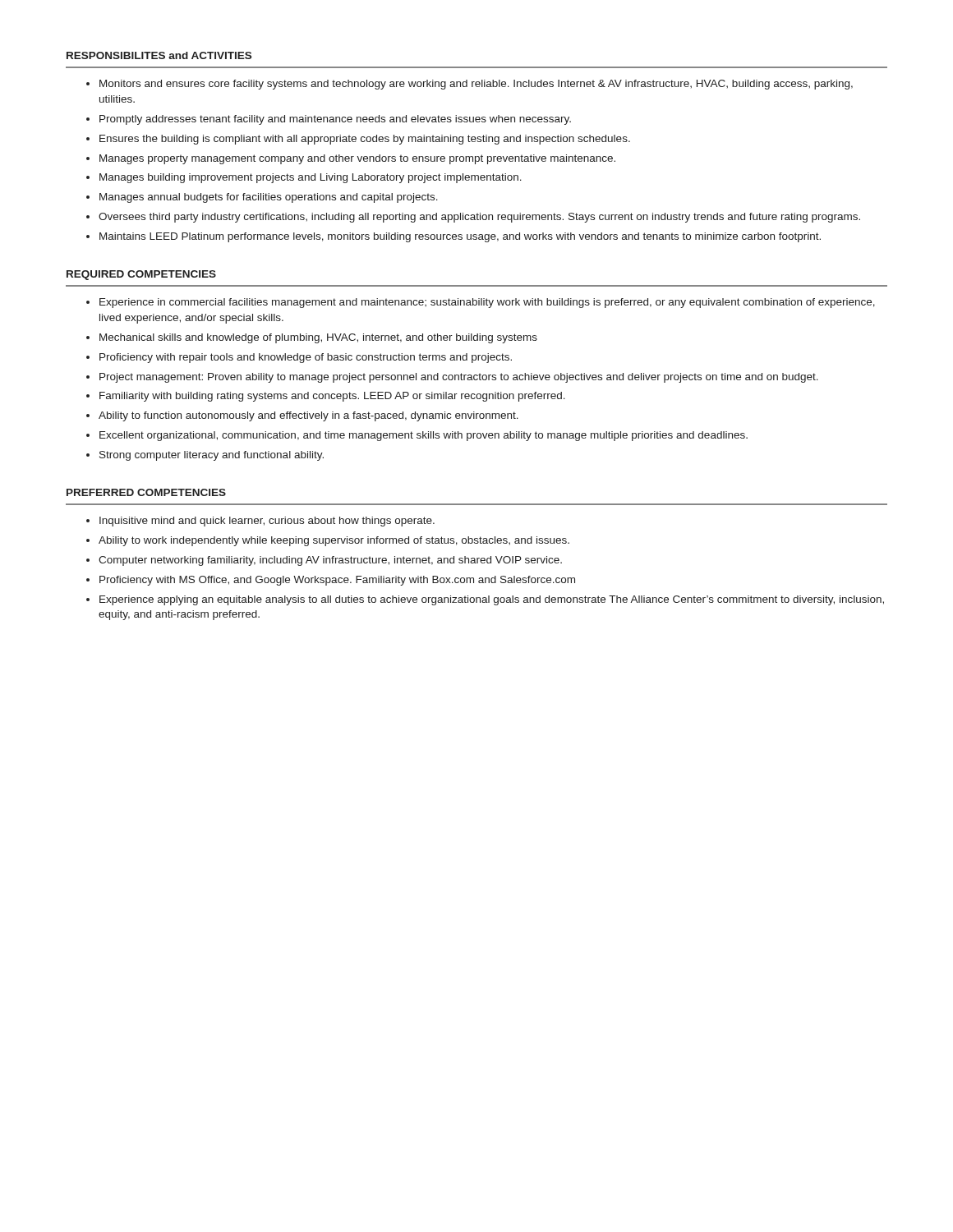Viewport: 953px width, 1232px height.
Task: Select the passage starting "Ensures the building is compliant with all appropriate"
Action: (493, 139)
